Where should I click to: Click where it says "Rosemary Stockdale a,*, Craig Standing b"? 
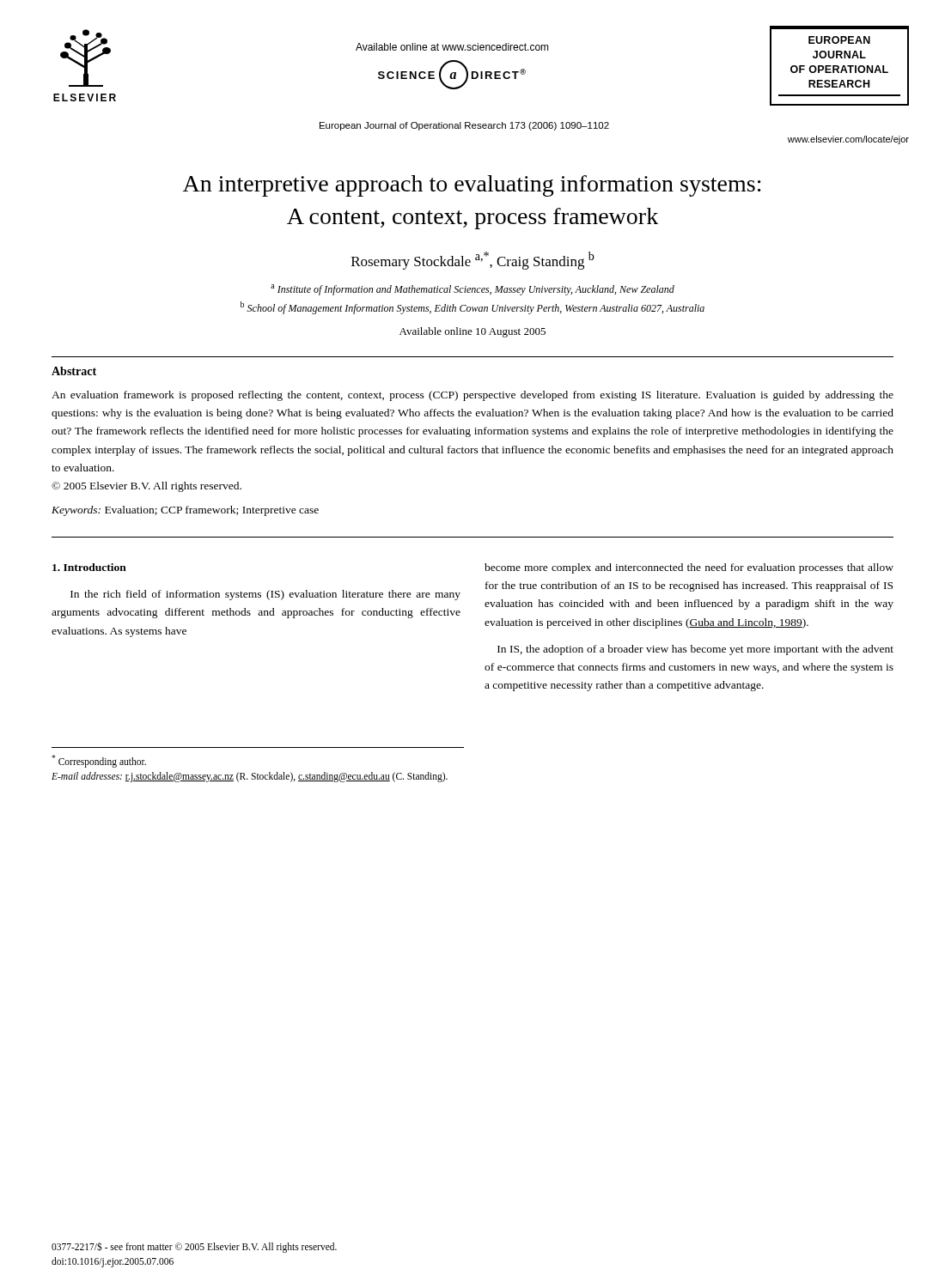[x=472, y=259]
